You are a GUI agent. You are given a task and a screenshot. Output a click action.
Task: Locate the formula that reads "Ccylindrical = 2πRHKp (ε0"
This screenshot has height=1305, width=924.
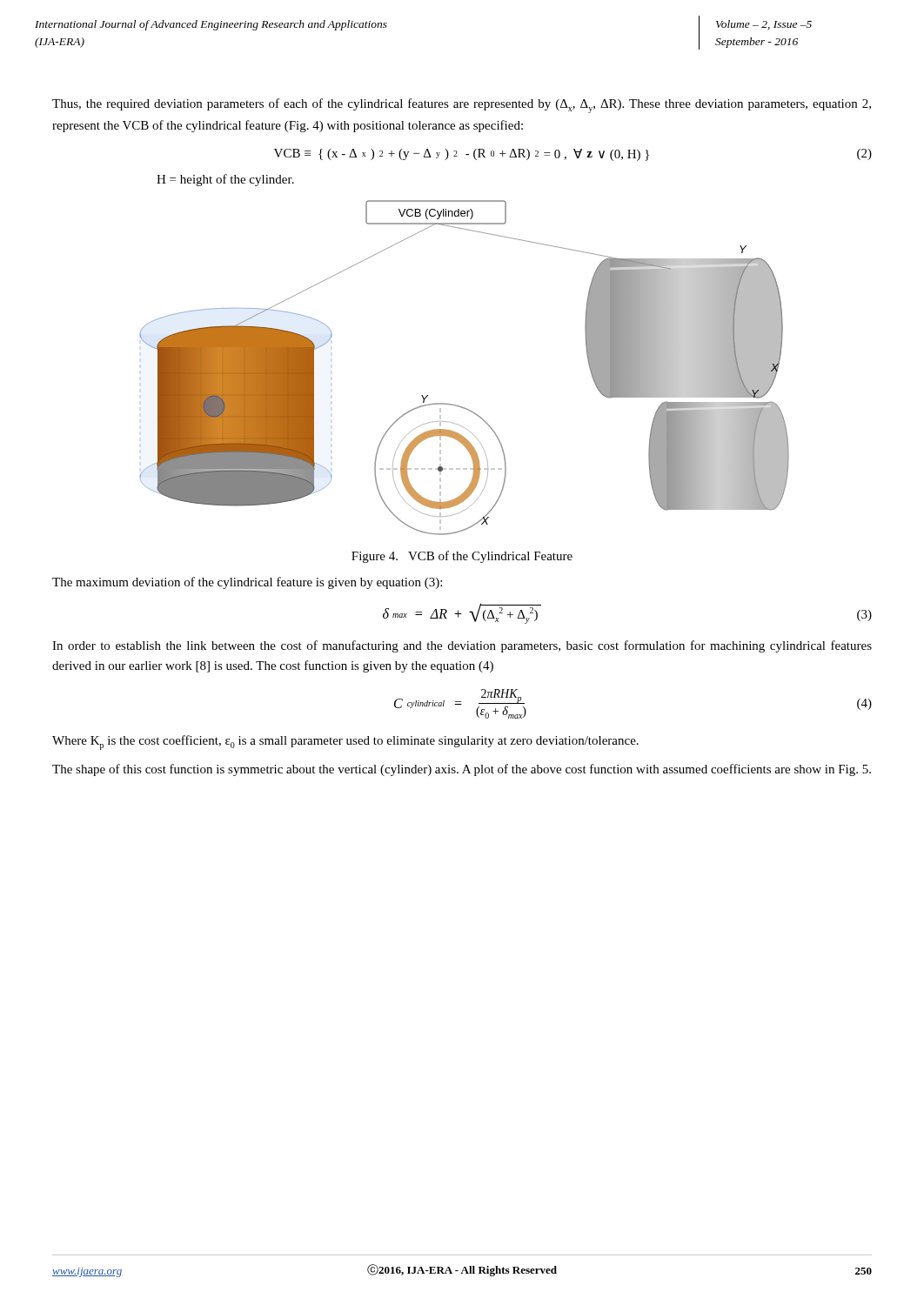point(501,703)
